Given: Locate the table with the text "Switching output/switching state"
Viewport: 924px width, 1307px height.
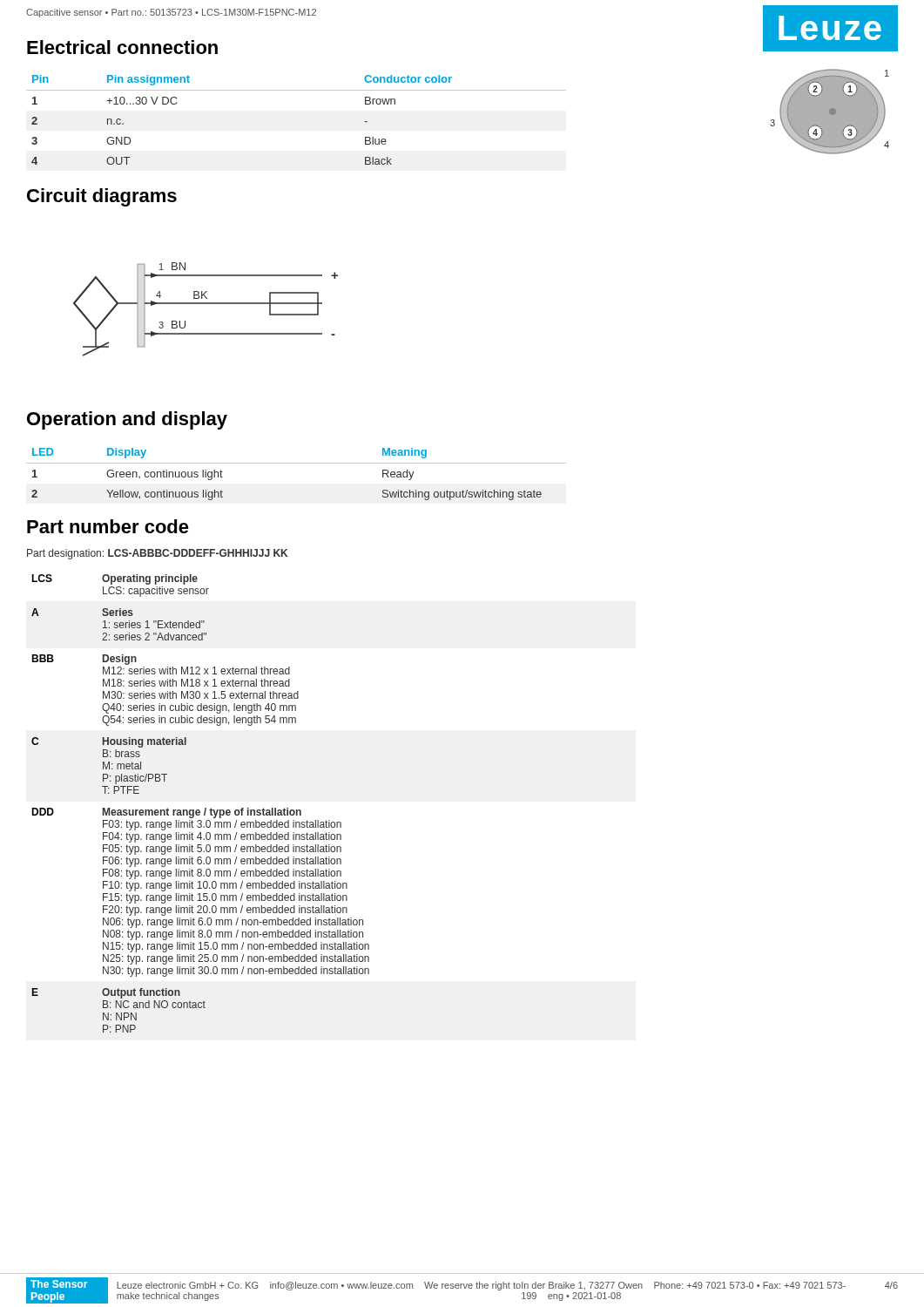Looking at the screenshot, I should [x=322, y=472].
